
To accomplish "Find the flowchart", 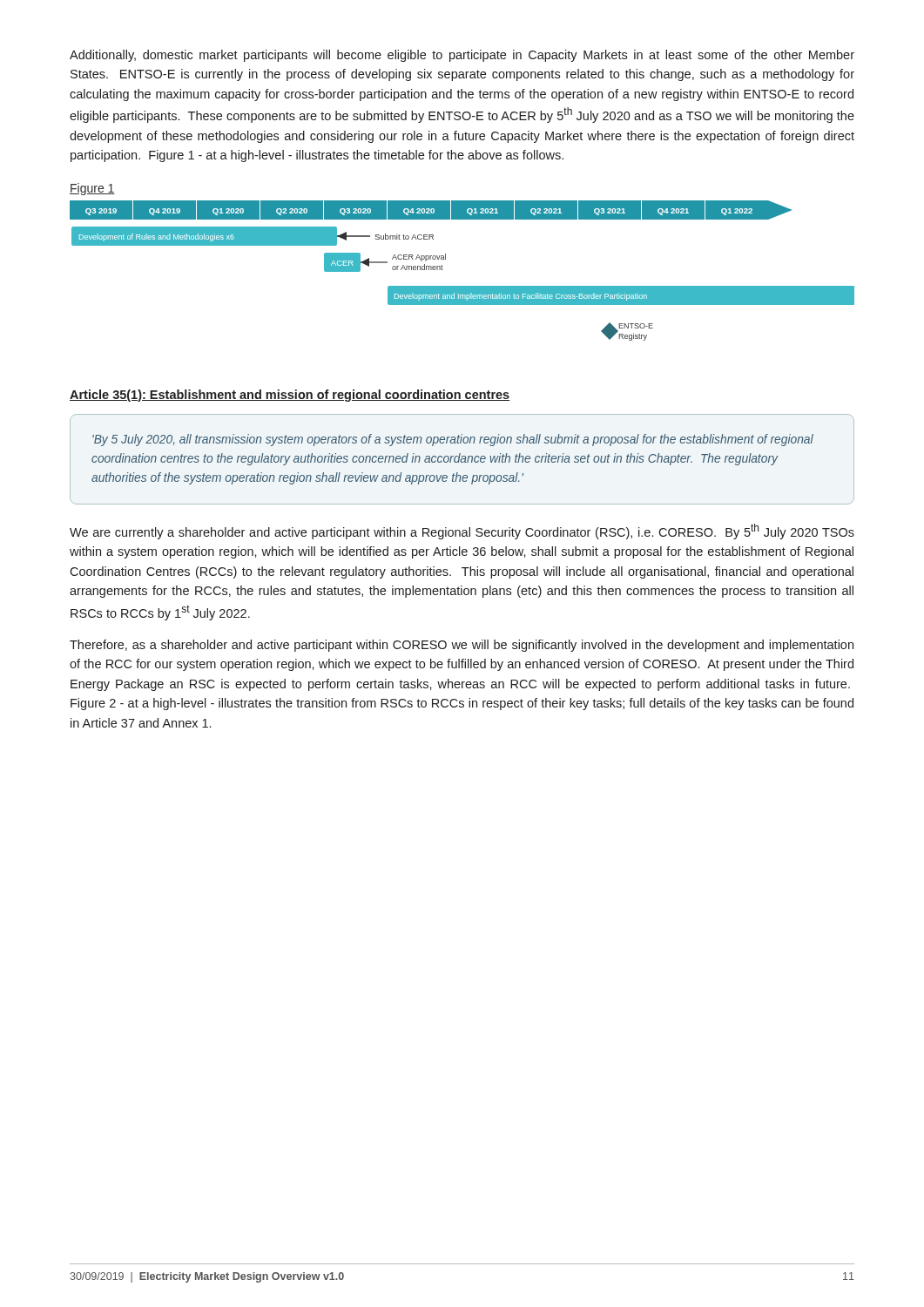I will coord(462,284).
